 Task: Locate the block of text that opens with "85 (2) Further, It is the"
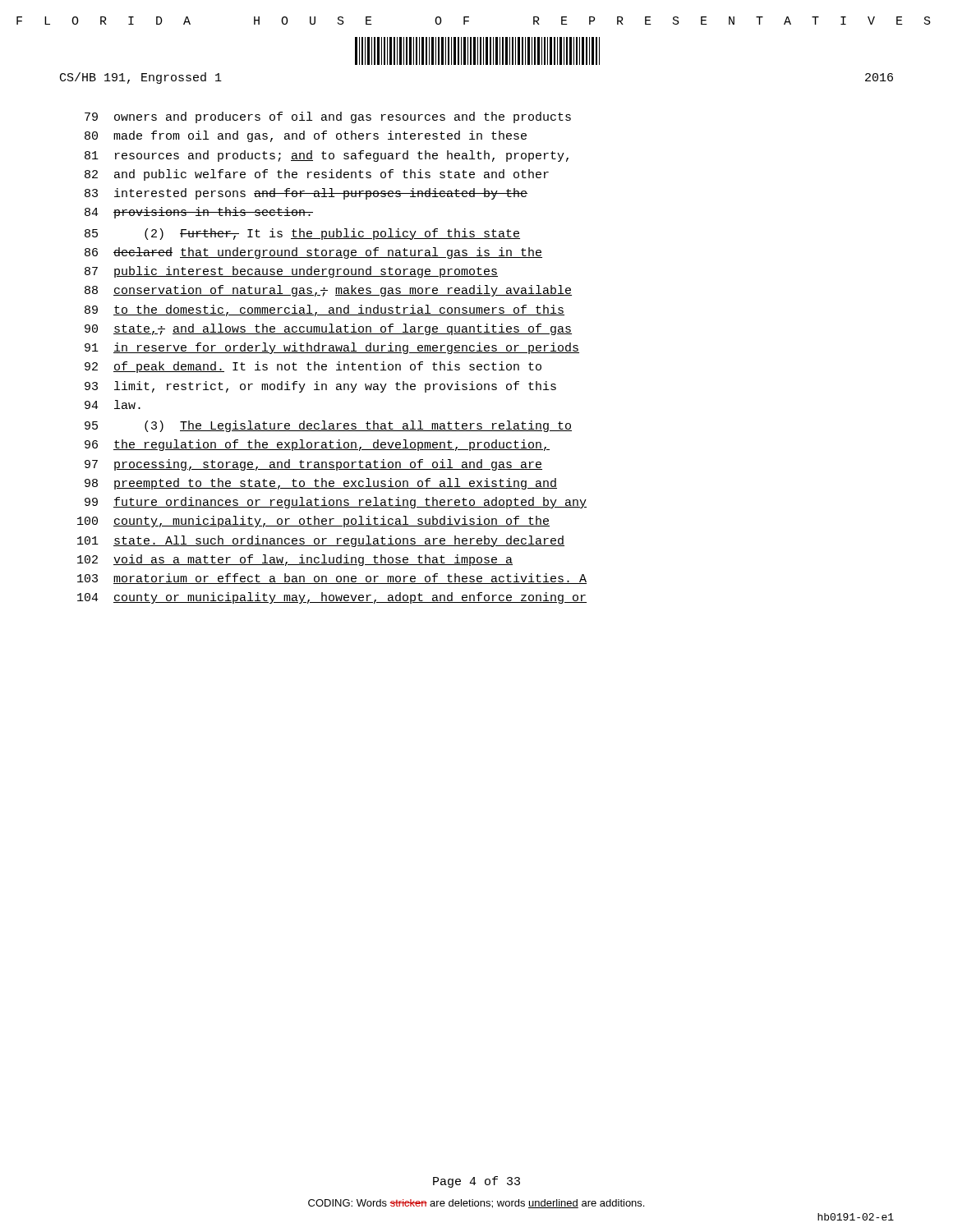click(476, 320)
